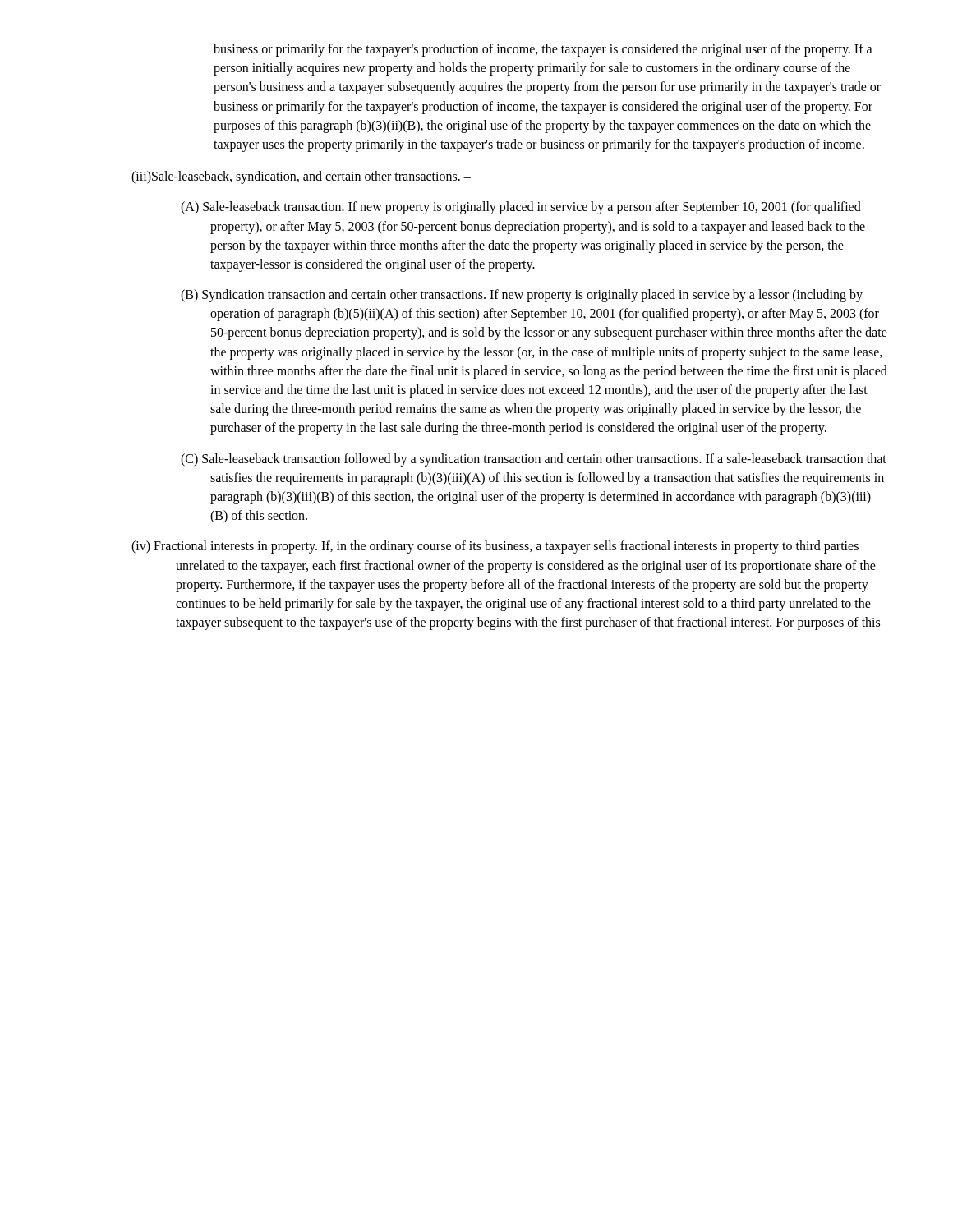Find the text block containing "business or primarily for the"
Image resolution: width=953 pixels, height=1232 pixels.
click(x=550, y=97)
